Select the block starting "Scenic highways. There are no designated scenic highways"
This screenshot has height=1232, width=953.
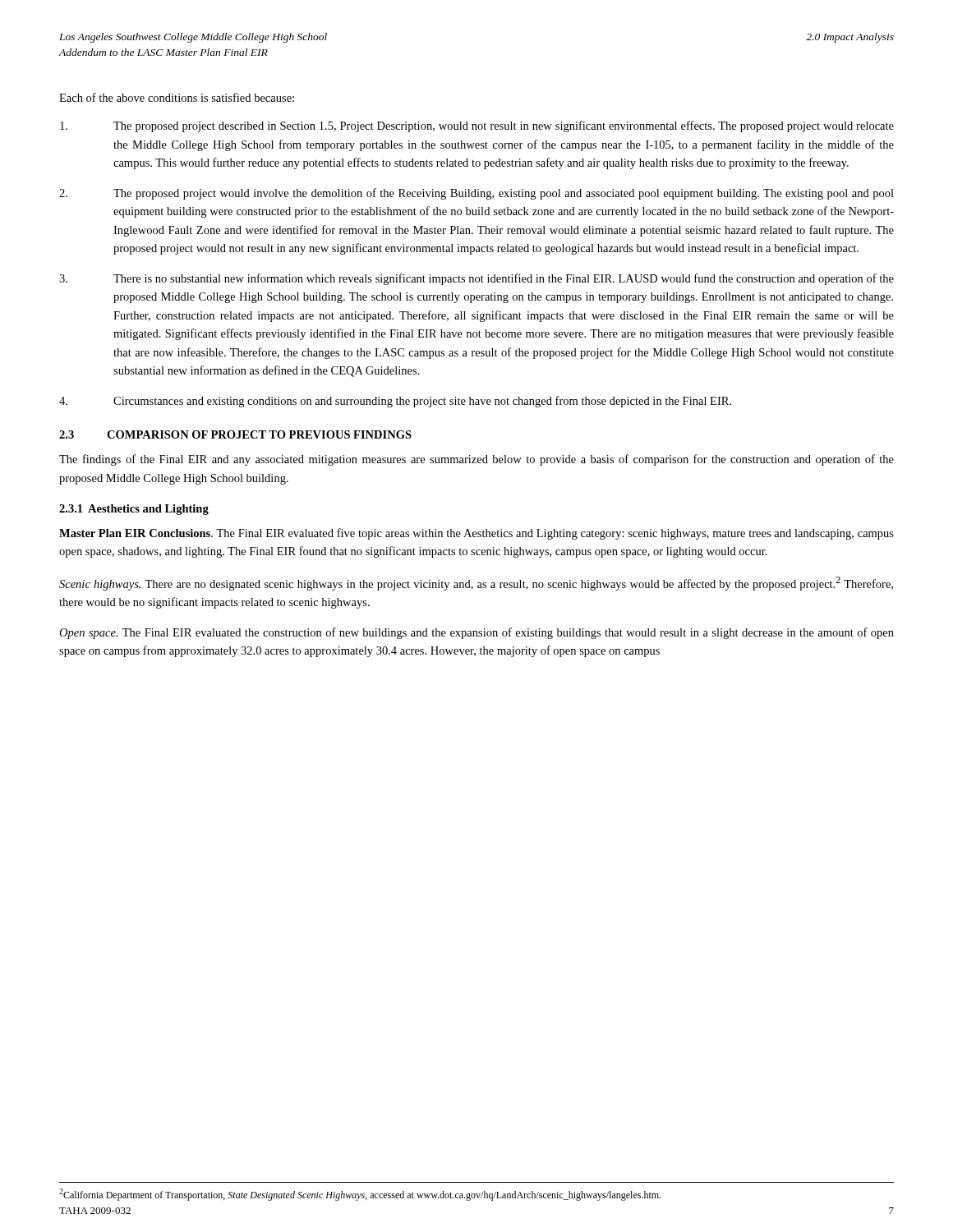click(476, 591)
